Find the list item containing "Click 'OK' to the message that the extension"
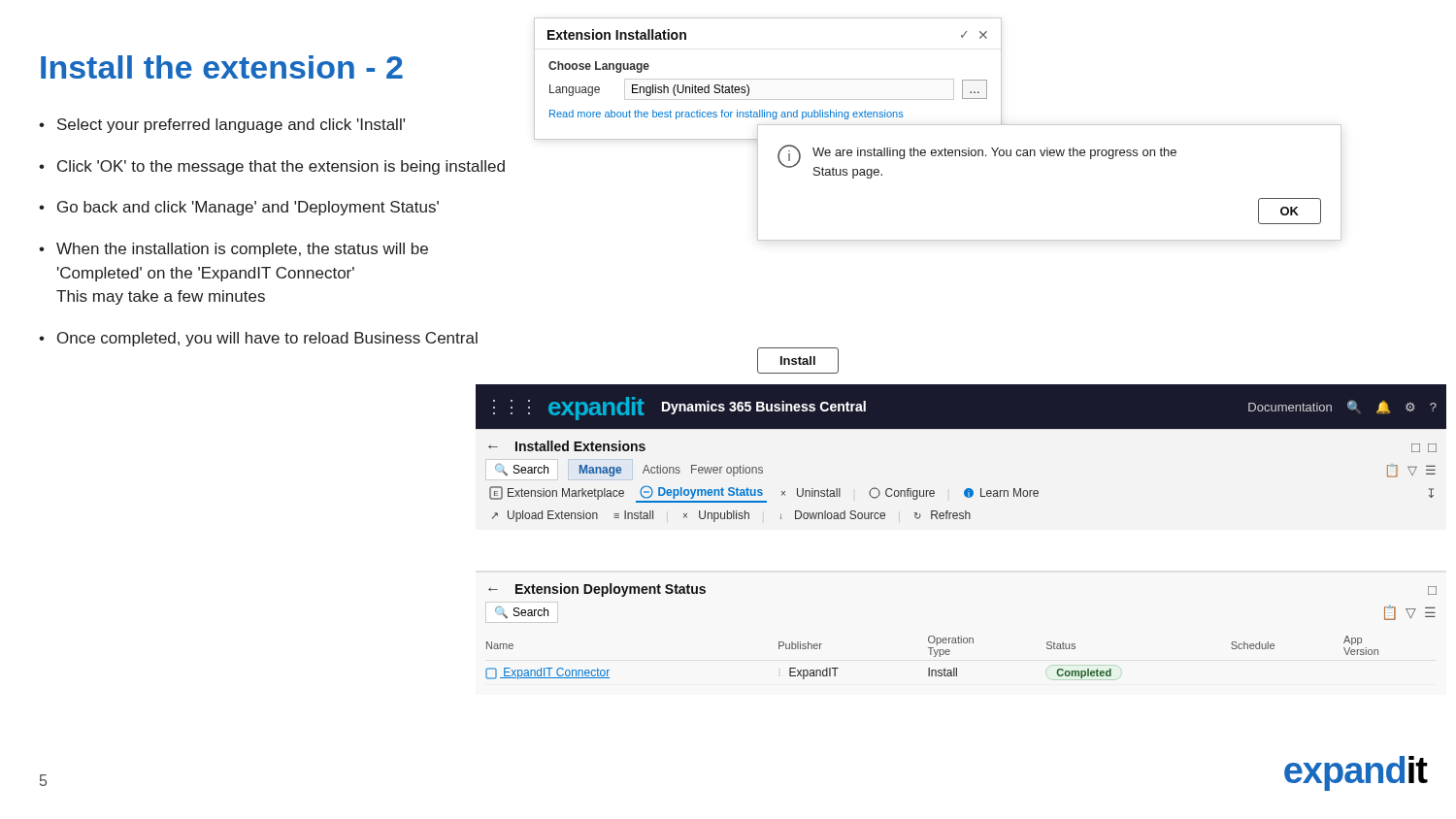The image size is (1456, 819). coord(281,166)
